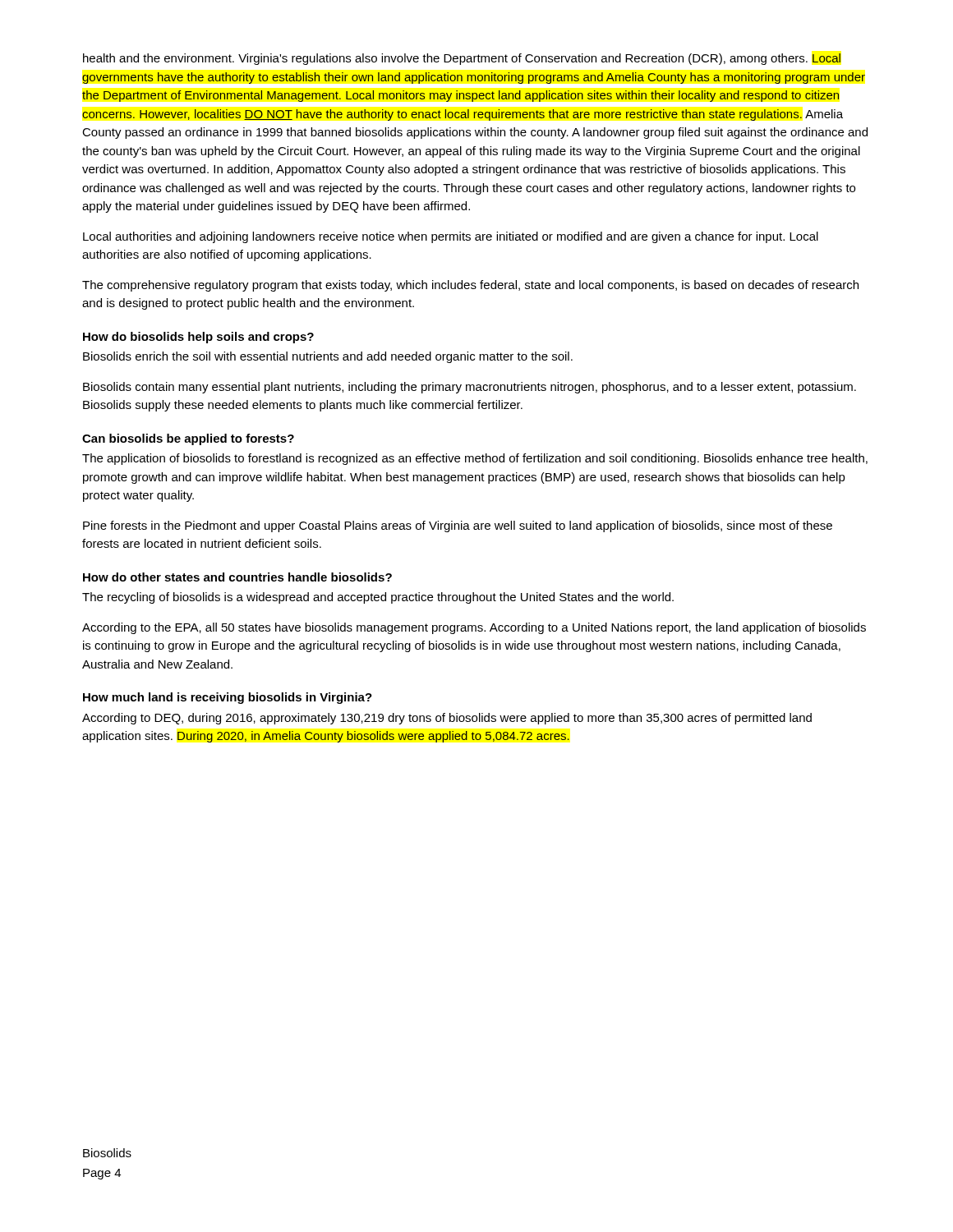This screenshot has width=953, height=1232.
Task: Locate the block of text that opens with "Biosolids enrich the soil with essential nutrients"
Action: tap(328, 356)
